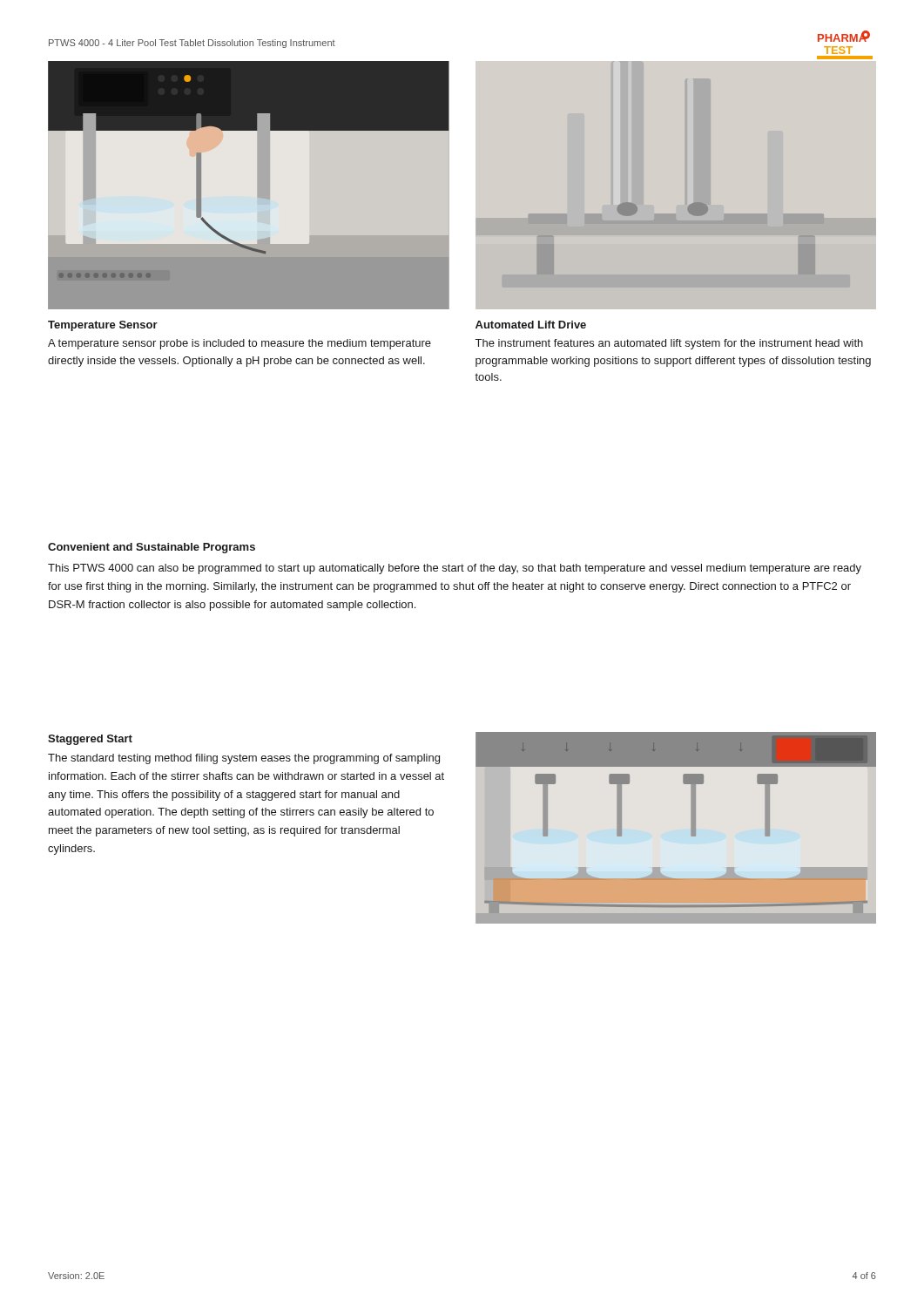Locate the text "Convenient and Sustainable Programs"

coord(152,548)
